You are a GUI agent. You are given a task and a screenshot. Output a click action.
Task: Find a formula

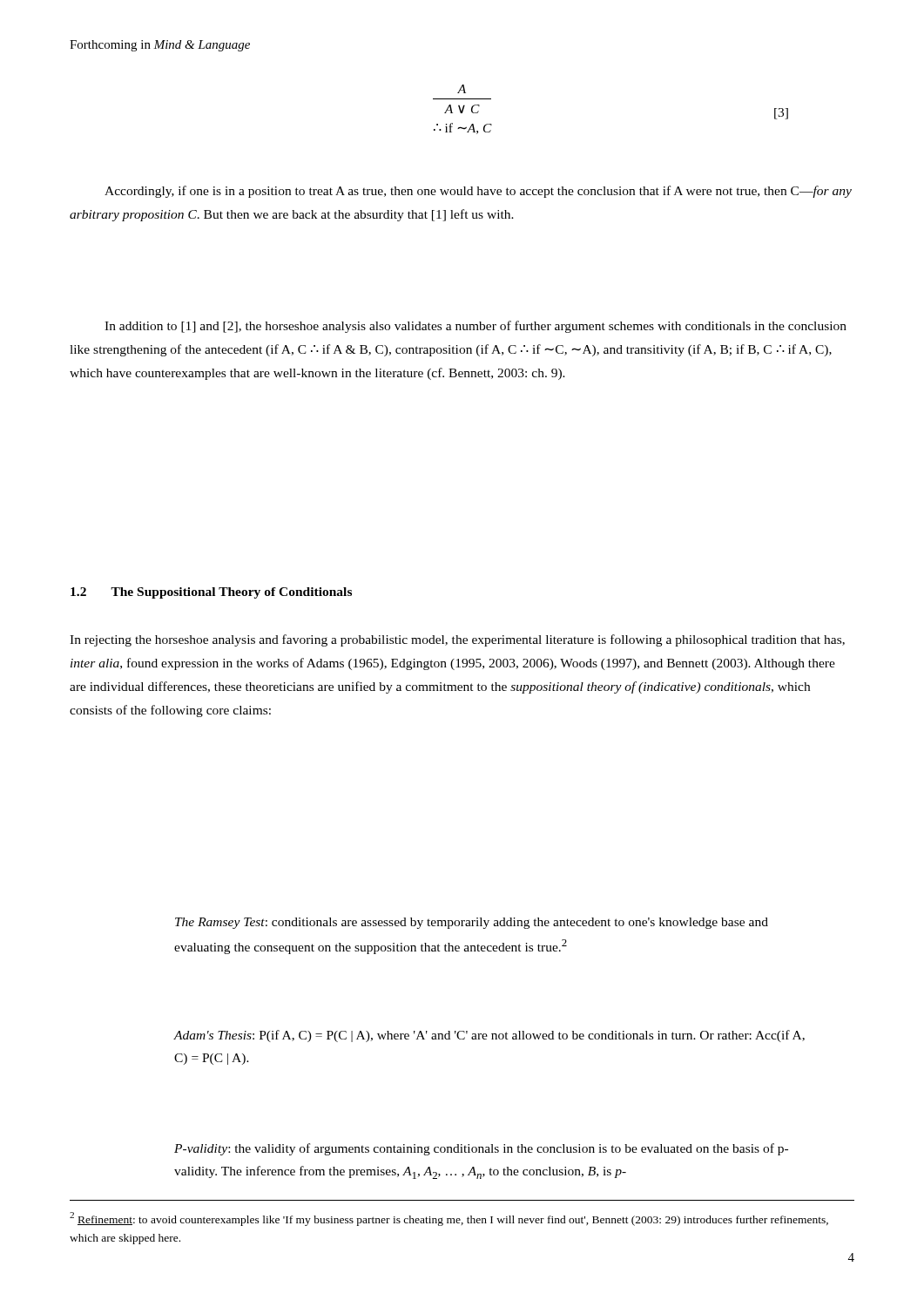pyautogui.click(x=611, y=108)
